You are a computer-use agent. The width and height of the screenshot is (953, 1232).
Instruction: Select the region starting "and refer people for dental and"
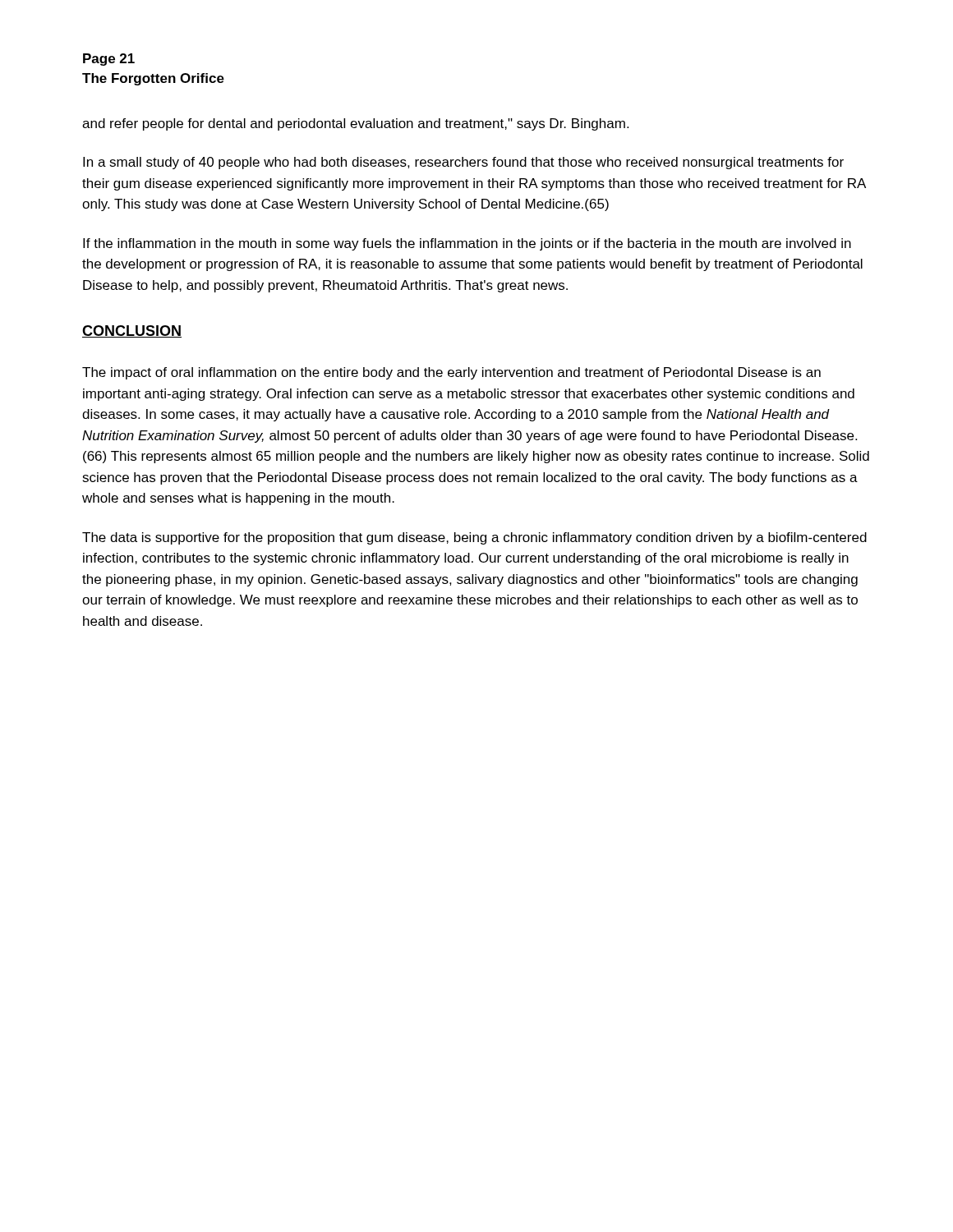coord(476,123)
